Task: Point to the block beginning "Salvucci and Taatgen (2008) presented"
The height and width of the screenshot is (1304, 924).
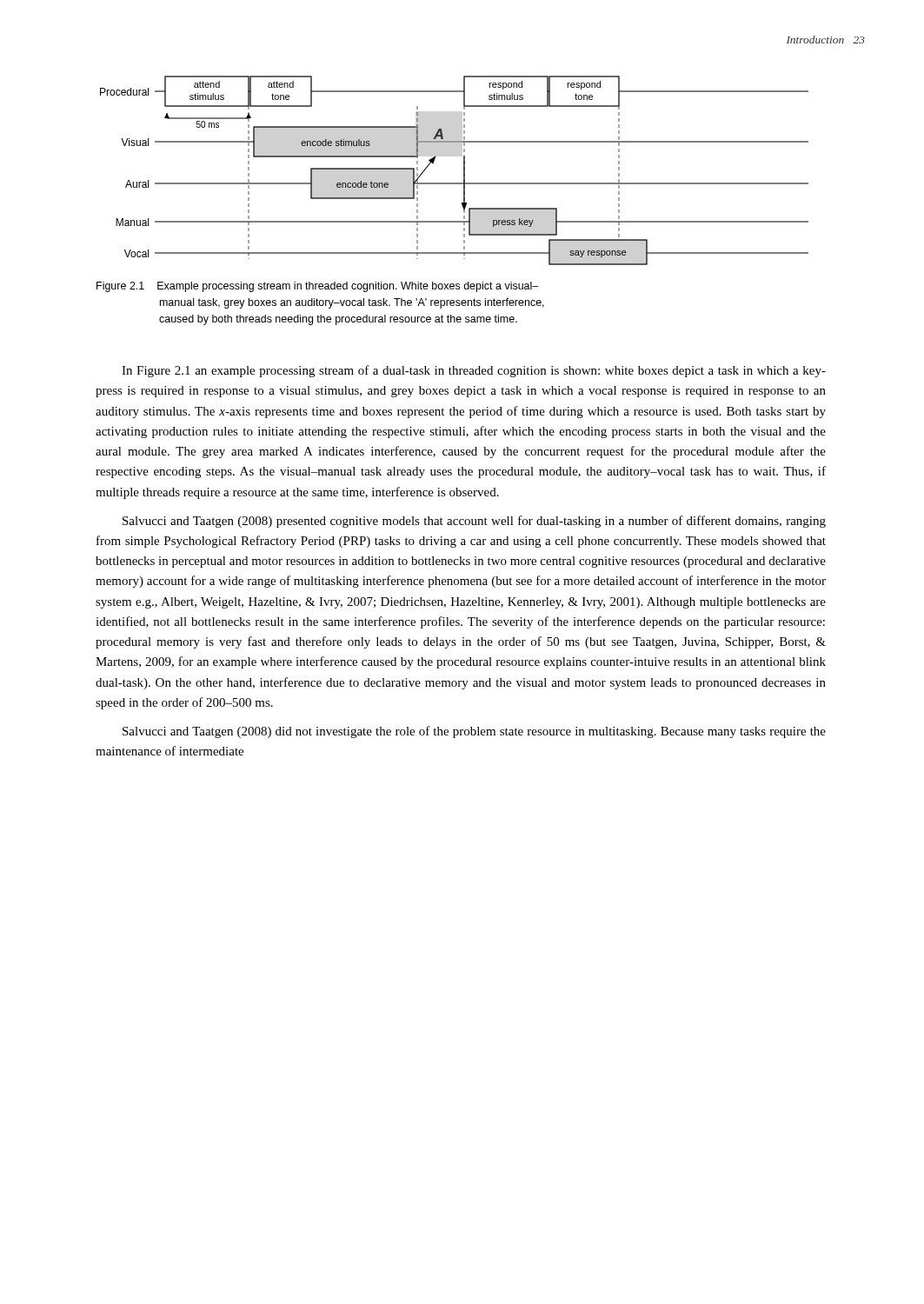Action: (461, 612)
